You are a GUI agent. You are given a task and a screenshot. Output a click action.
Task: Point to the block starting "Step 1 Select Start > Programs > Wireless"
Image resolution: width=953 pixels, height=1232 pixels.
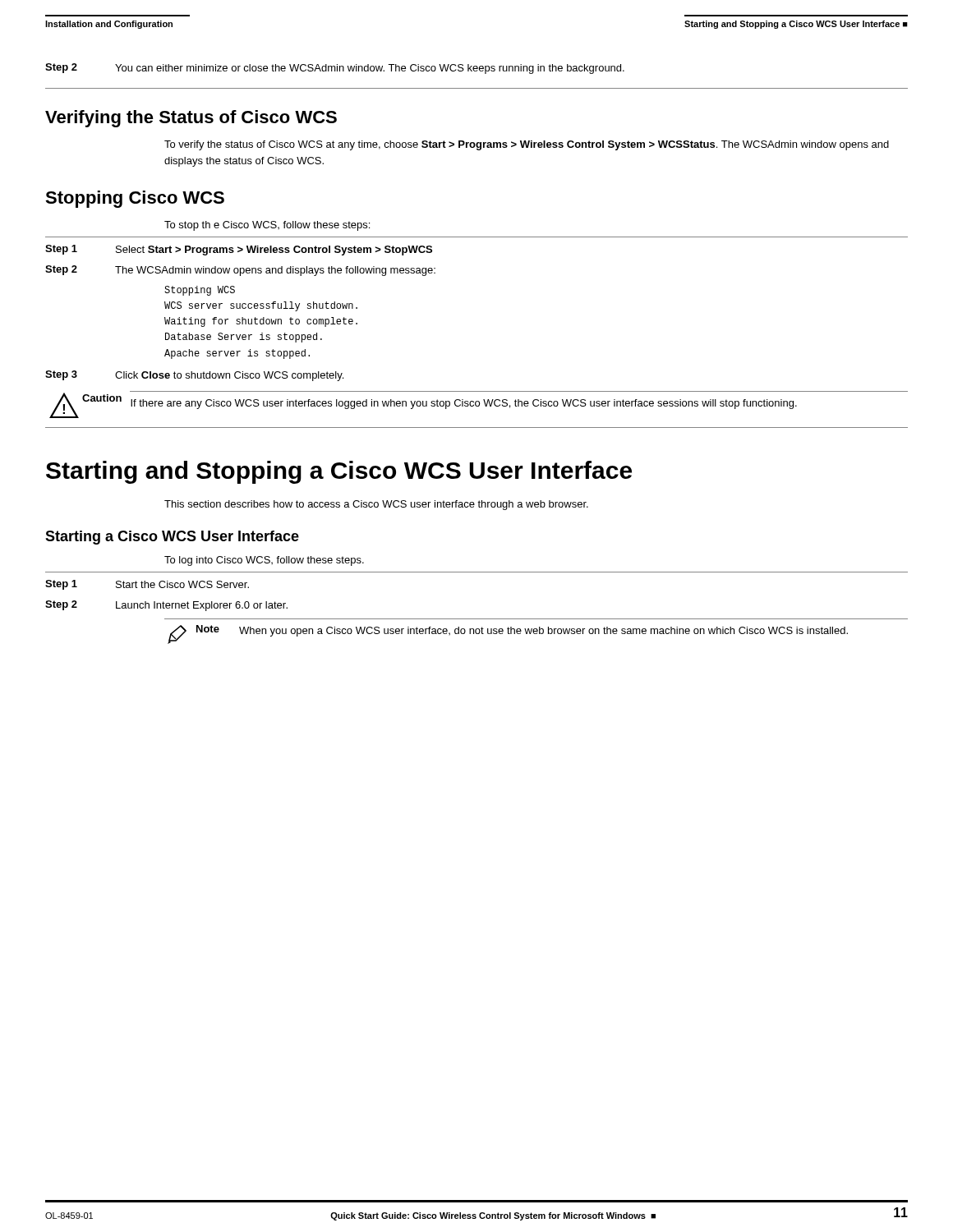pos(239,250)
